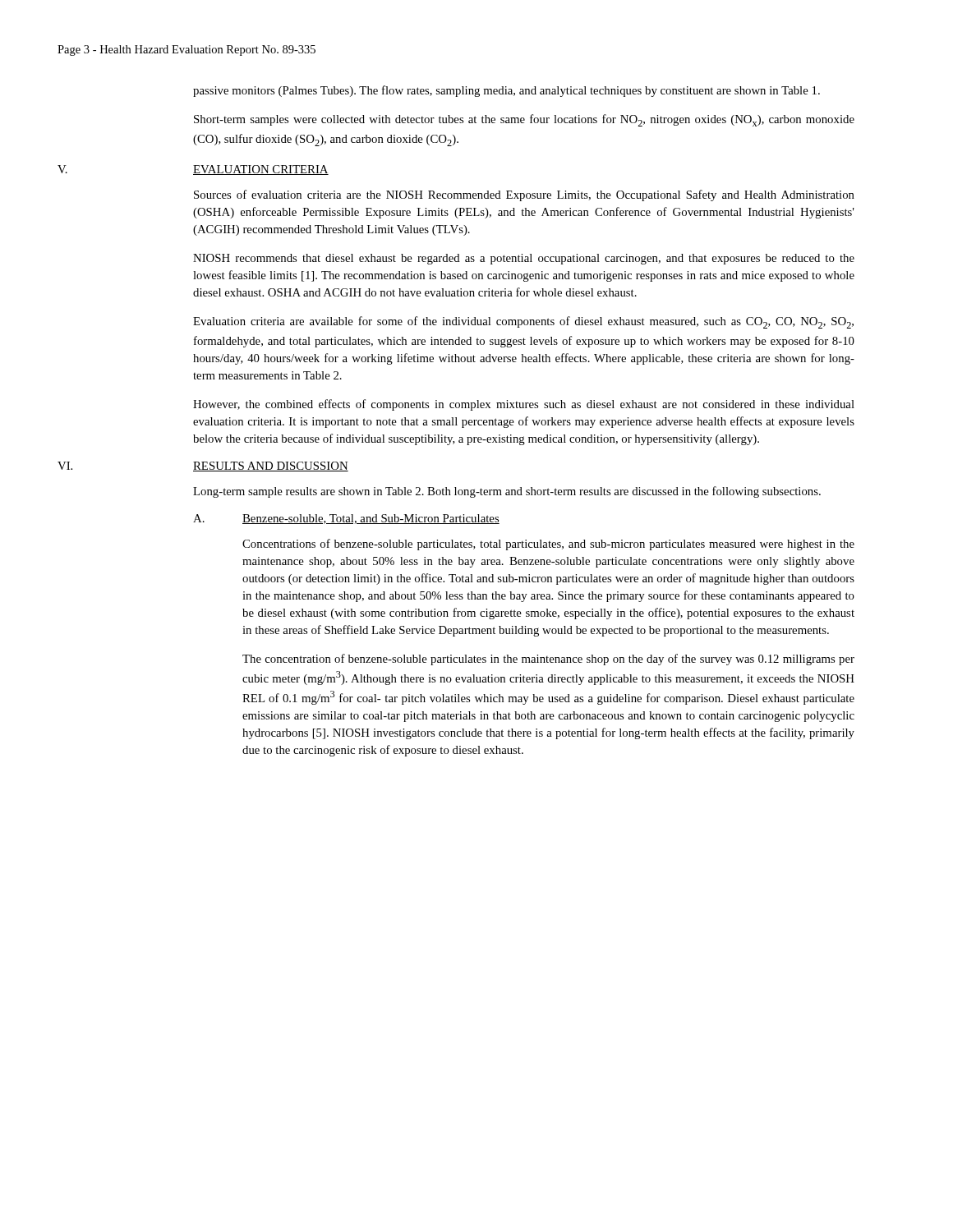
Task: Navigate to the region starting "Short-term samples were collected with"
Action: coord(524,131)
